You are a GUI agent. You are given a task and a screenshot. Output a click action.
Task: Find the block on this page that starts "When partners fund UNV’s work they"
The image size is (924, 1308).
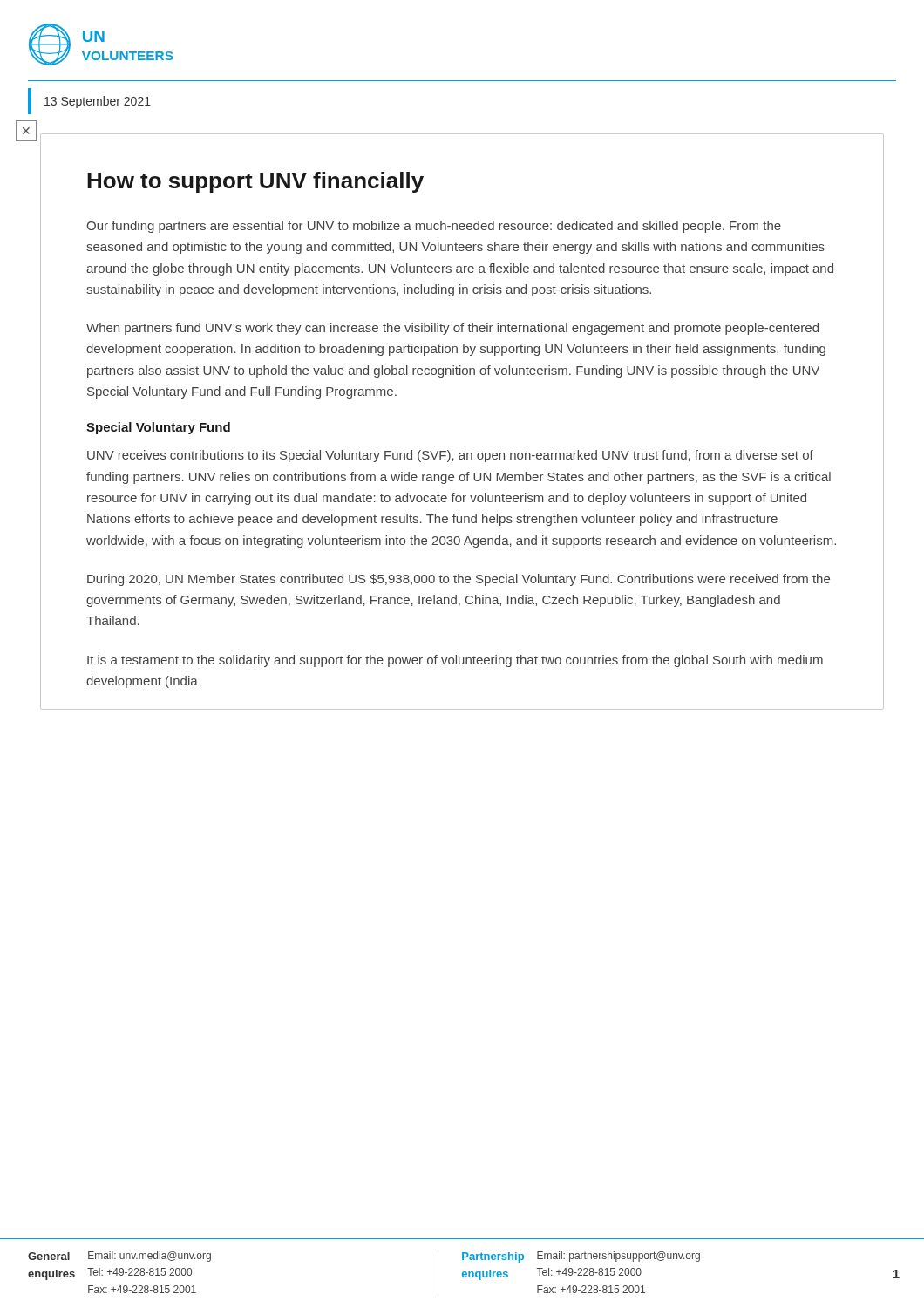point(456,359)
